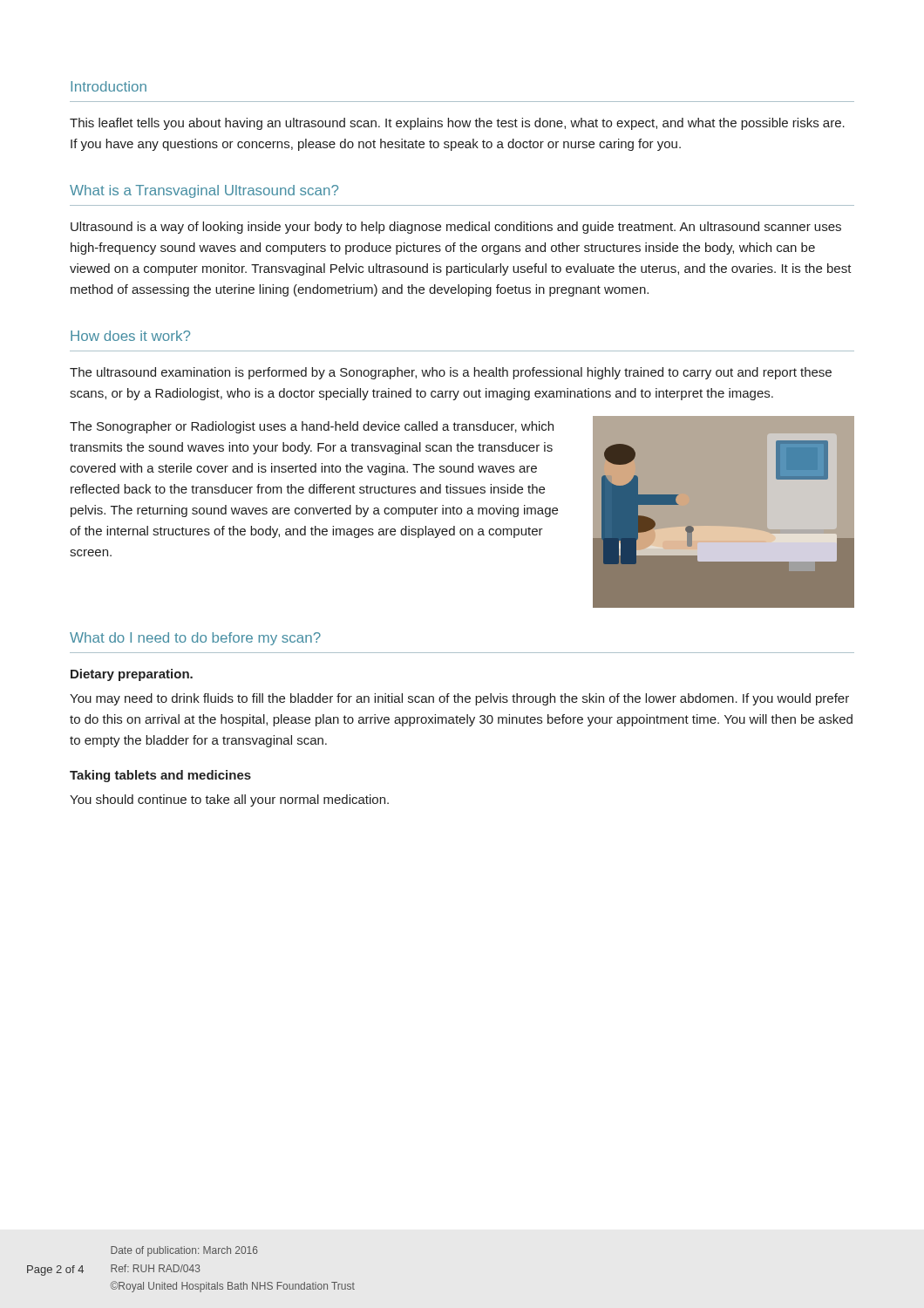924x1308 pixels.
Task: Click on the photo
Action: [723, 513]
